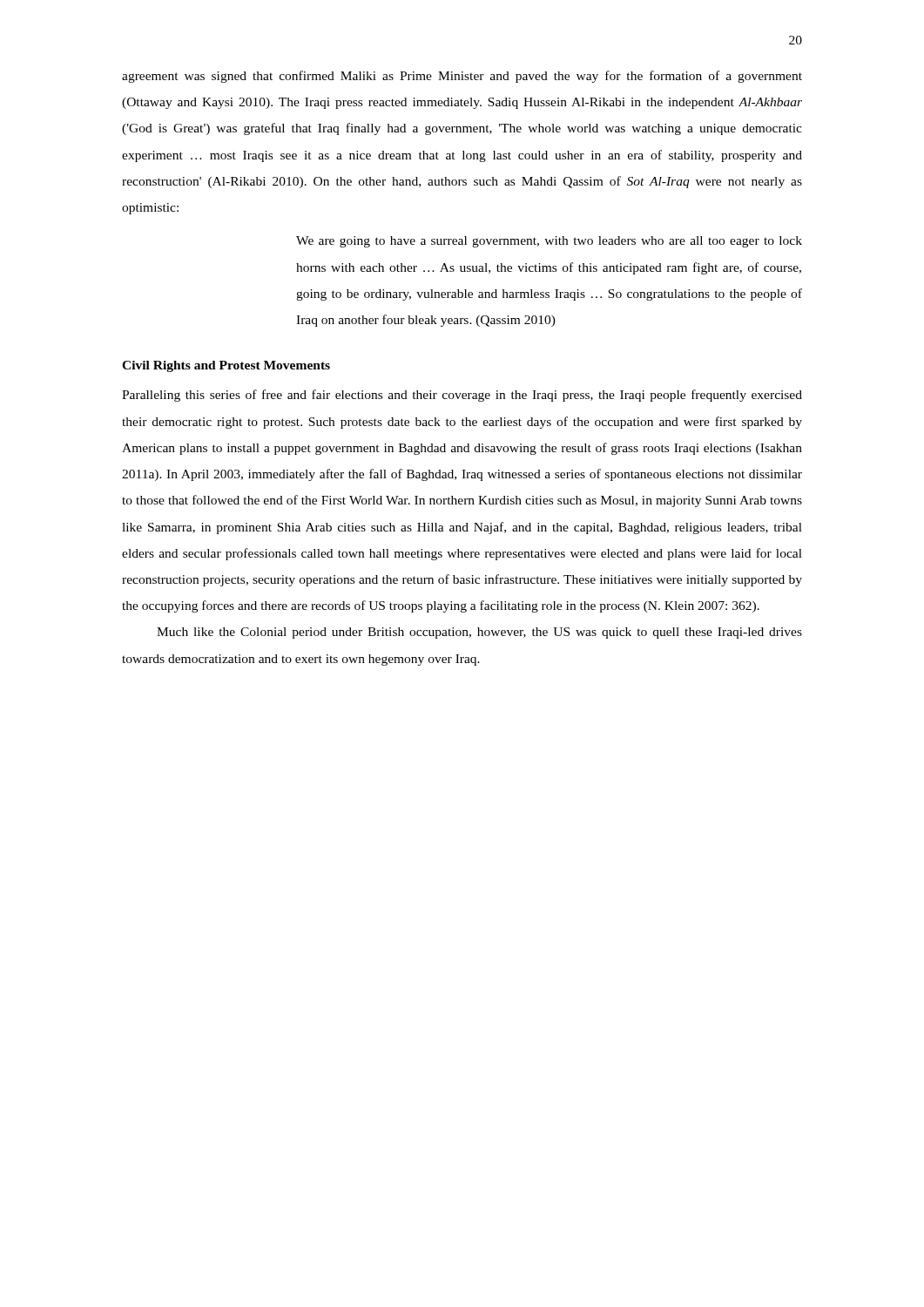924x1307 pixels.
Task: Locate the block of text that opens with "Much like the Colonial period under British"
Action: click(x=462, y=645)
